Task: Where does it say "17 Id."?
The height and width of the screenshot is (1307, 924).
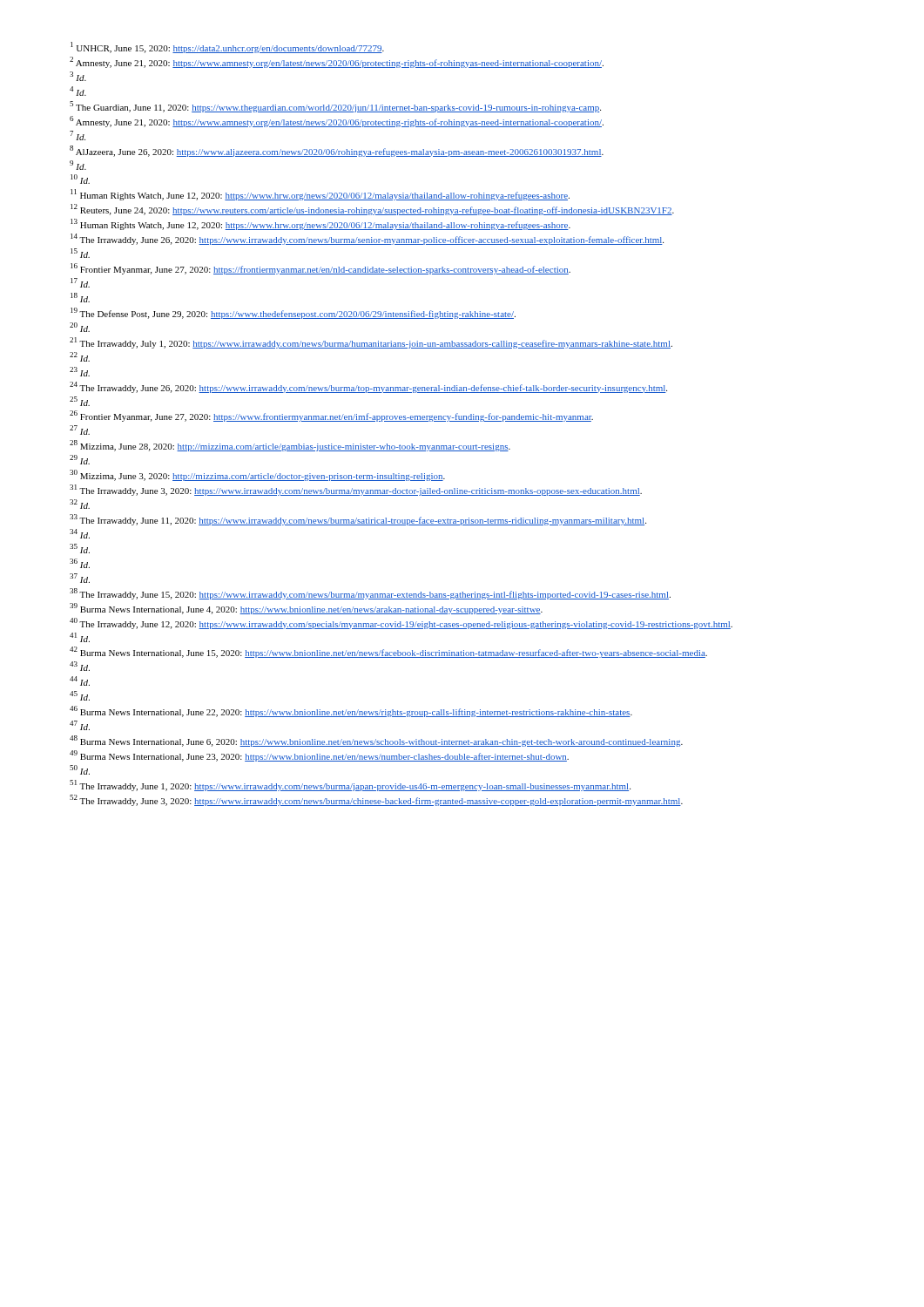Action: point(80,284)
